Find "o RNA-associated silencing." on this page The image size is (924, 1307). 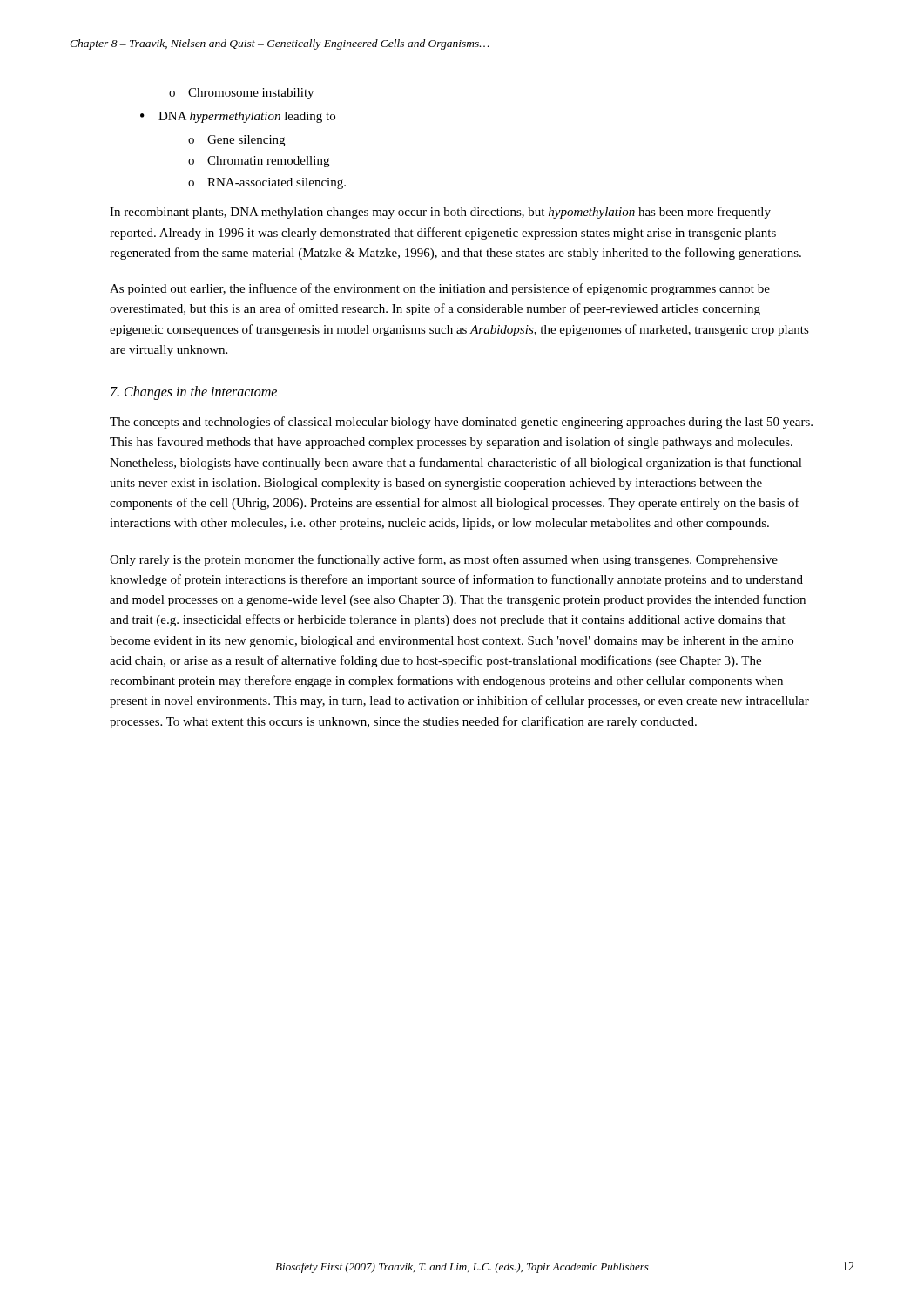(267, 182)
